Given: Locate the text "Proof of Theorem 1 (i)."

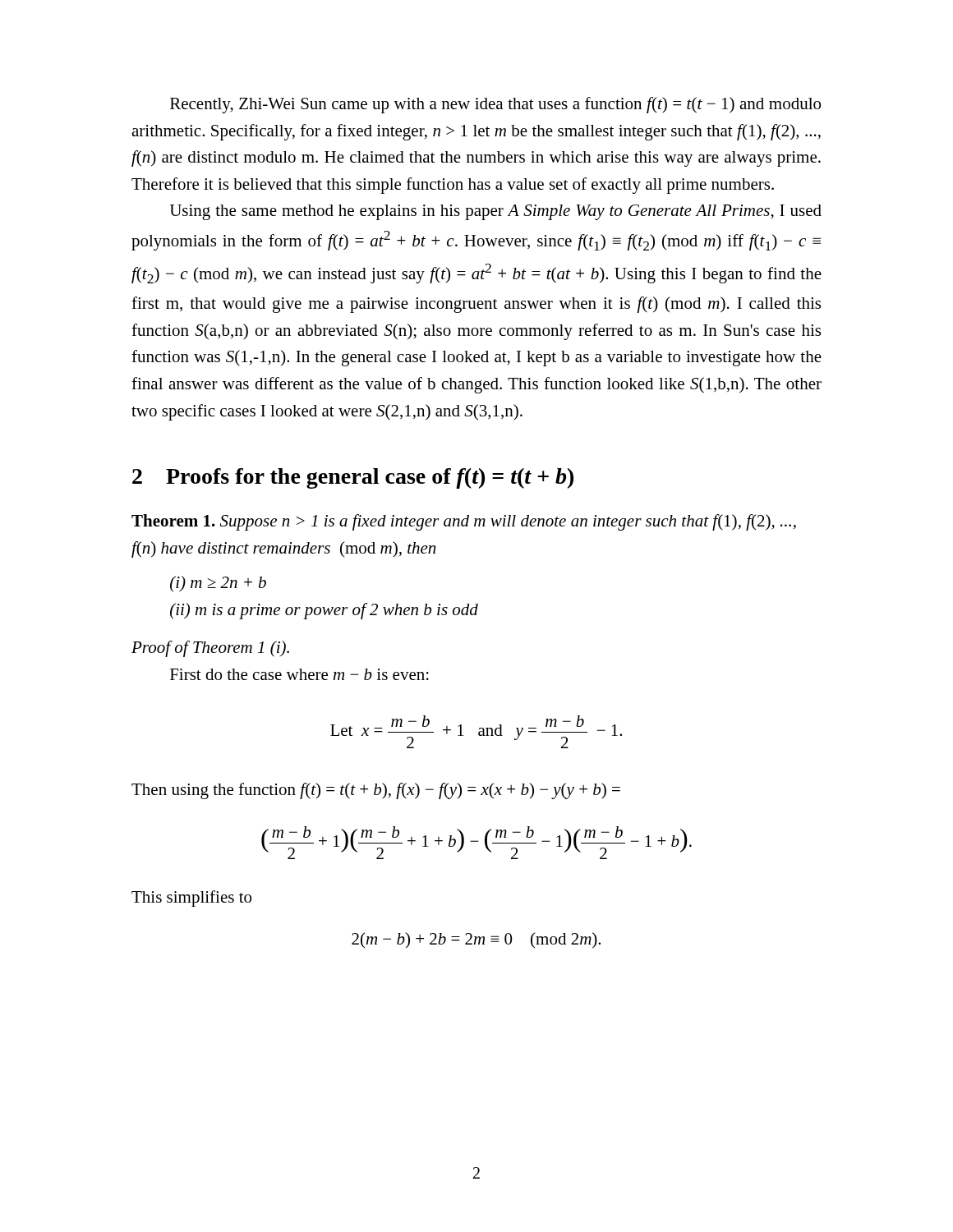Looking at the screenshot, I should pos(211,647).
